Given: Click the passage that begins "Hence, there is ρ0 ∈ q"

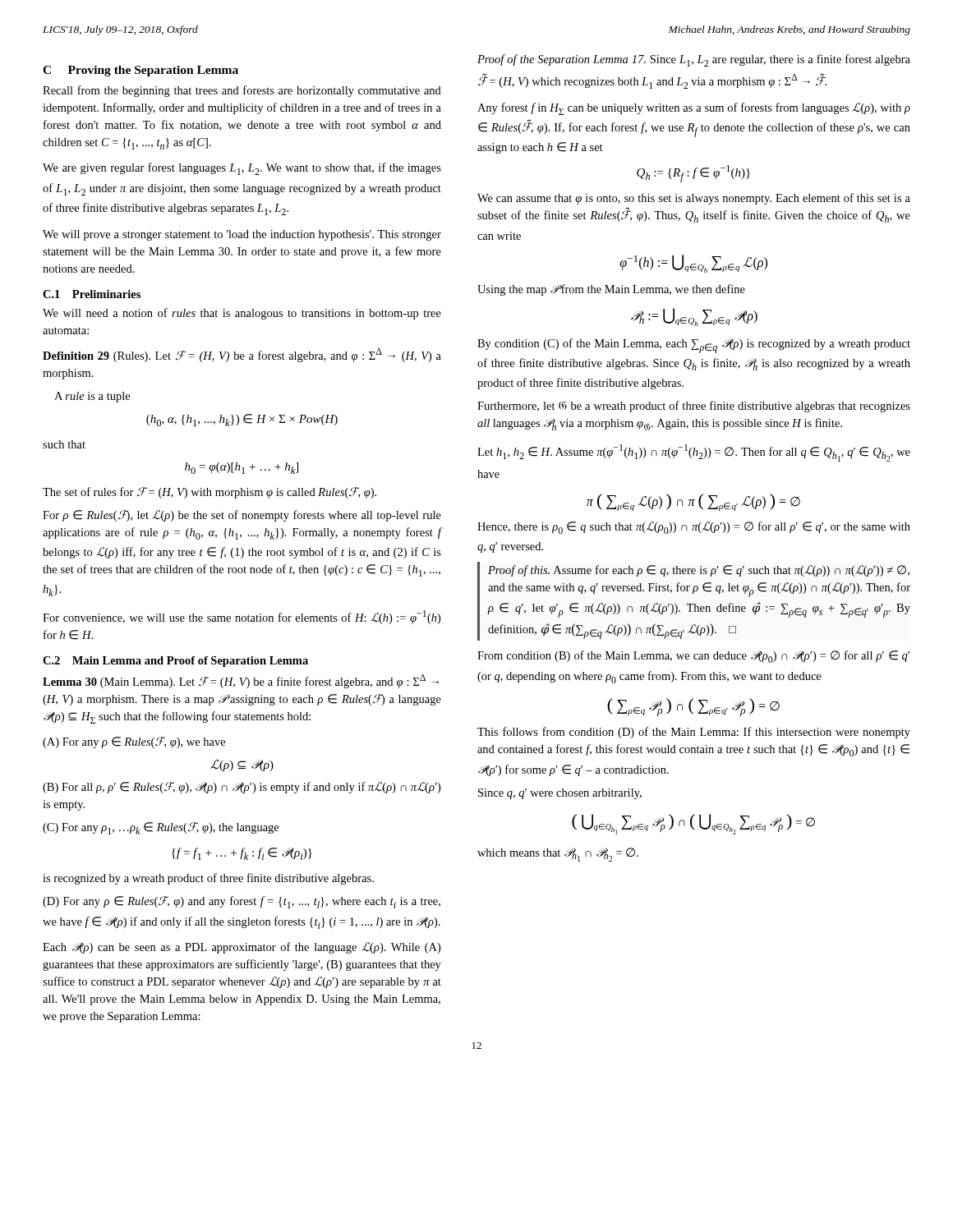Looking at the screenshot, I should (694, 537).
